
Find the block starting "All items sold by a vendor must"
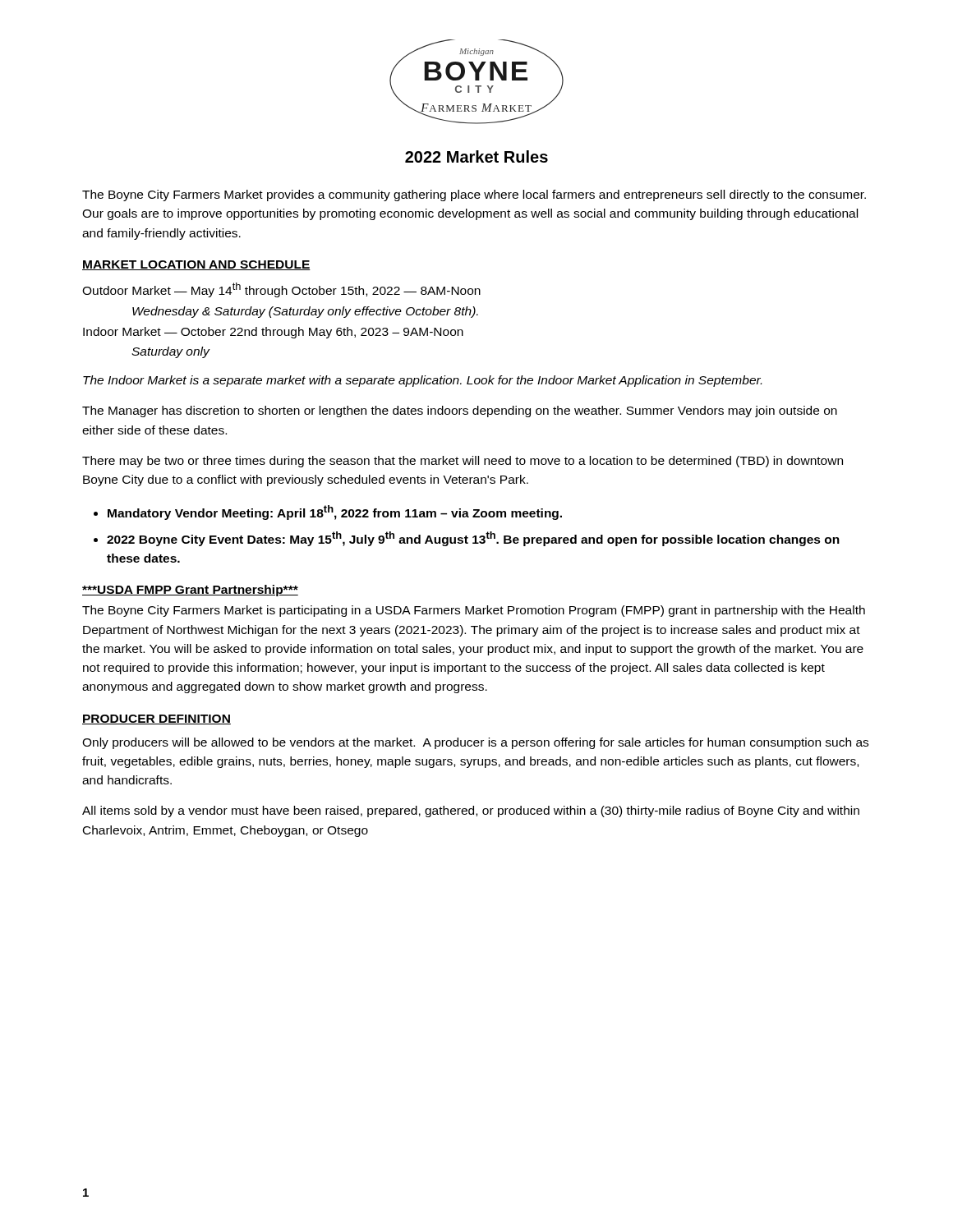(x=471, y=820)
